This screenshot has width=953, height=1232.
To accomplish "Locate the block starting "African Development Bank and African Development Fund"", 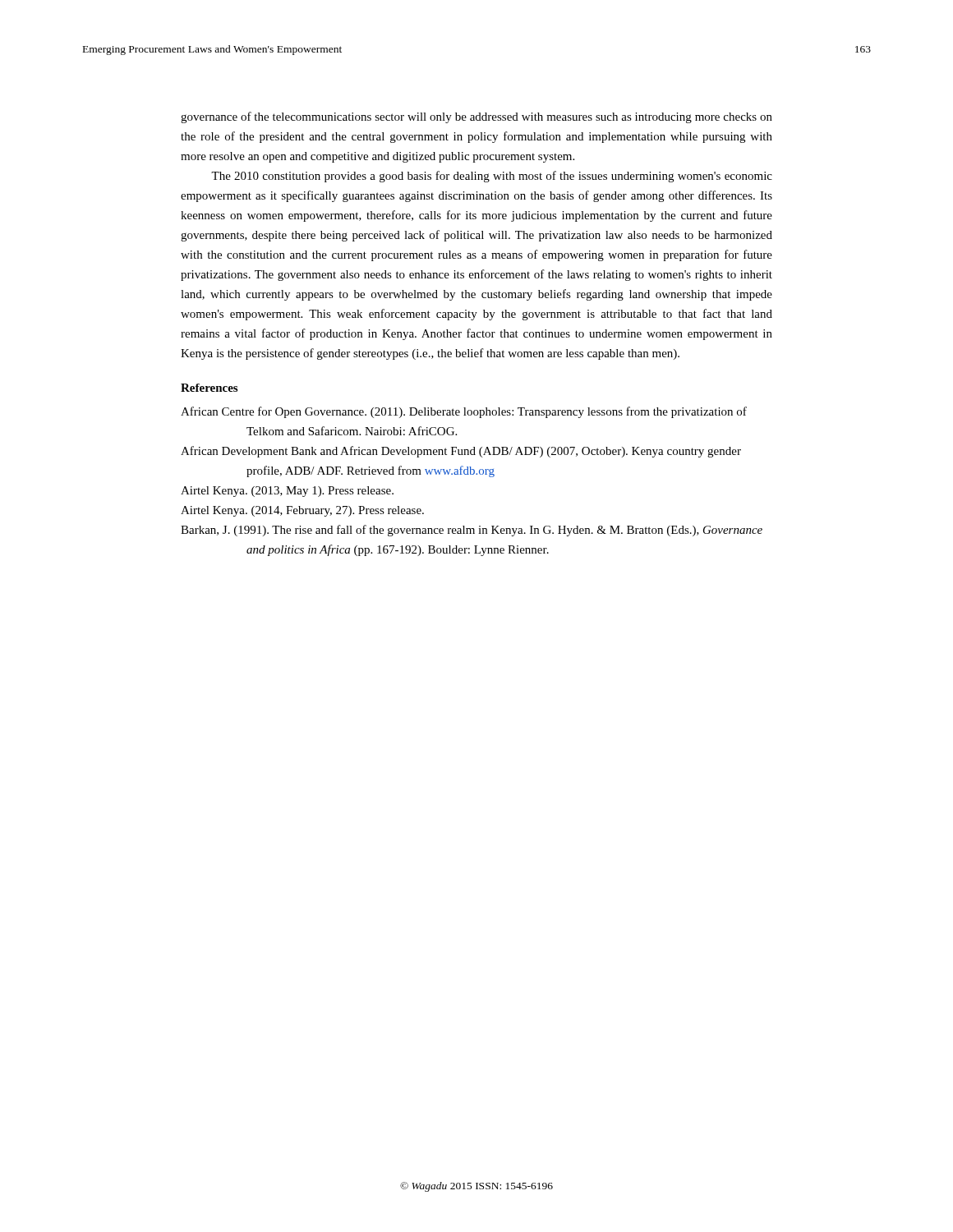I will coord(461,461).
